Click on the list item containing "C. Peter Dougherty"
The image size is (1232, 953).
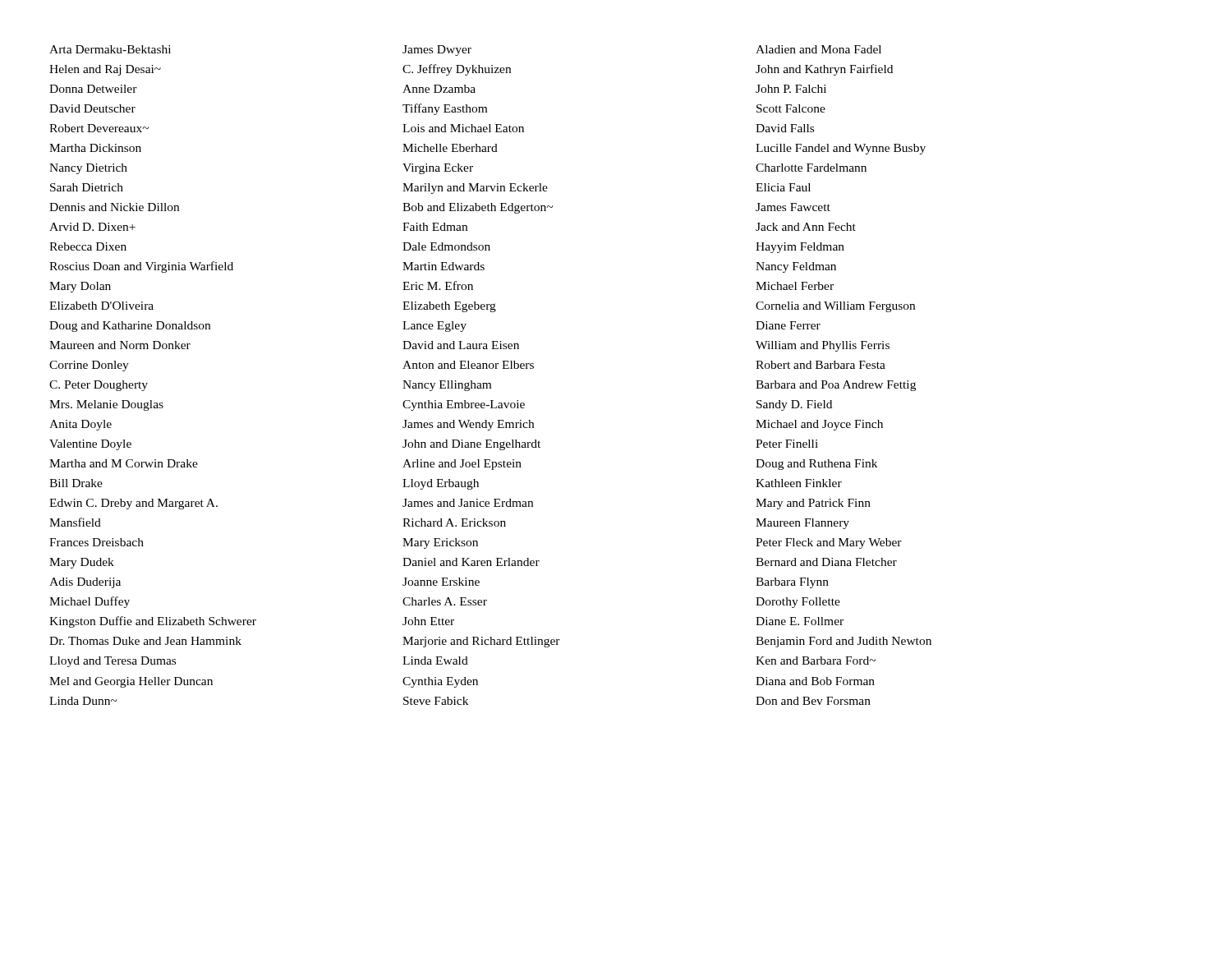[x=99, y=386]
